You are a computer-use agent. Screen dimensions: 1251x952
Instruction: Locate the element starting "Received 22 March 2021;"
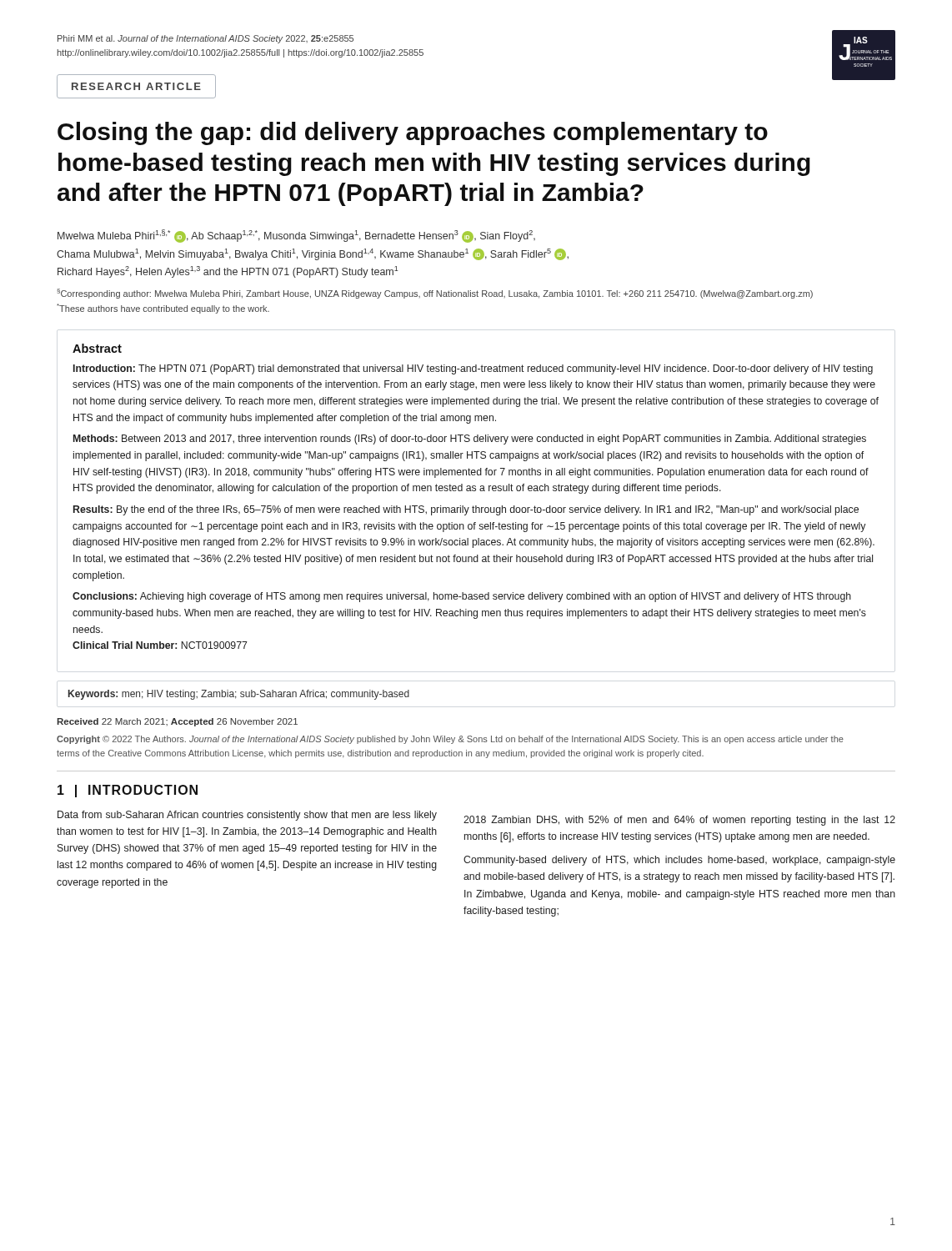177,721
